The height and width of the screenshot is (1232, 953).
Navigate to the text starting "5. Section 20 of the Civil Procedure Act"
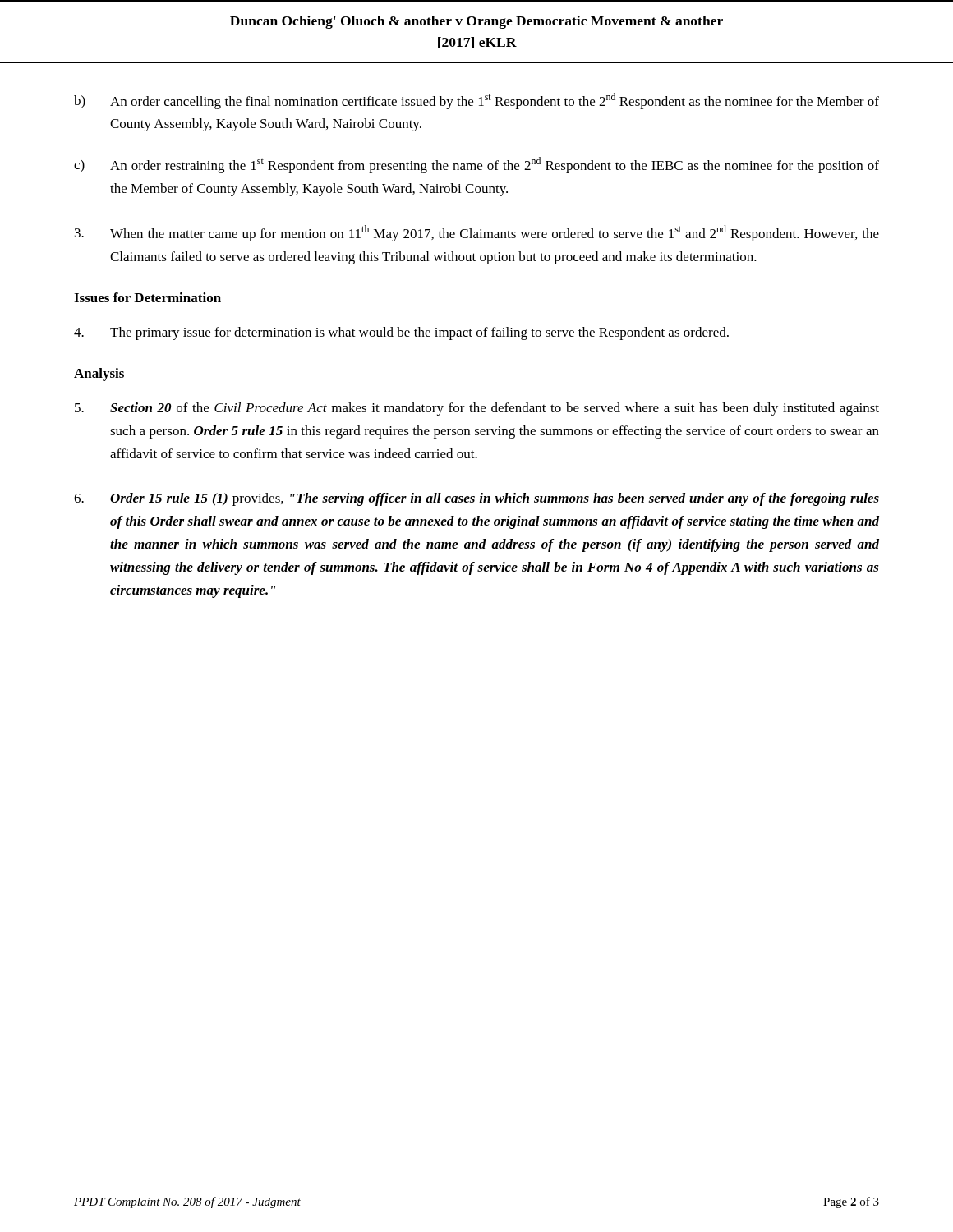point(476,431)
